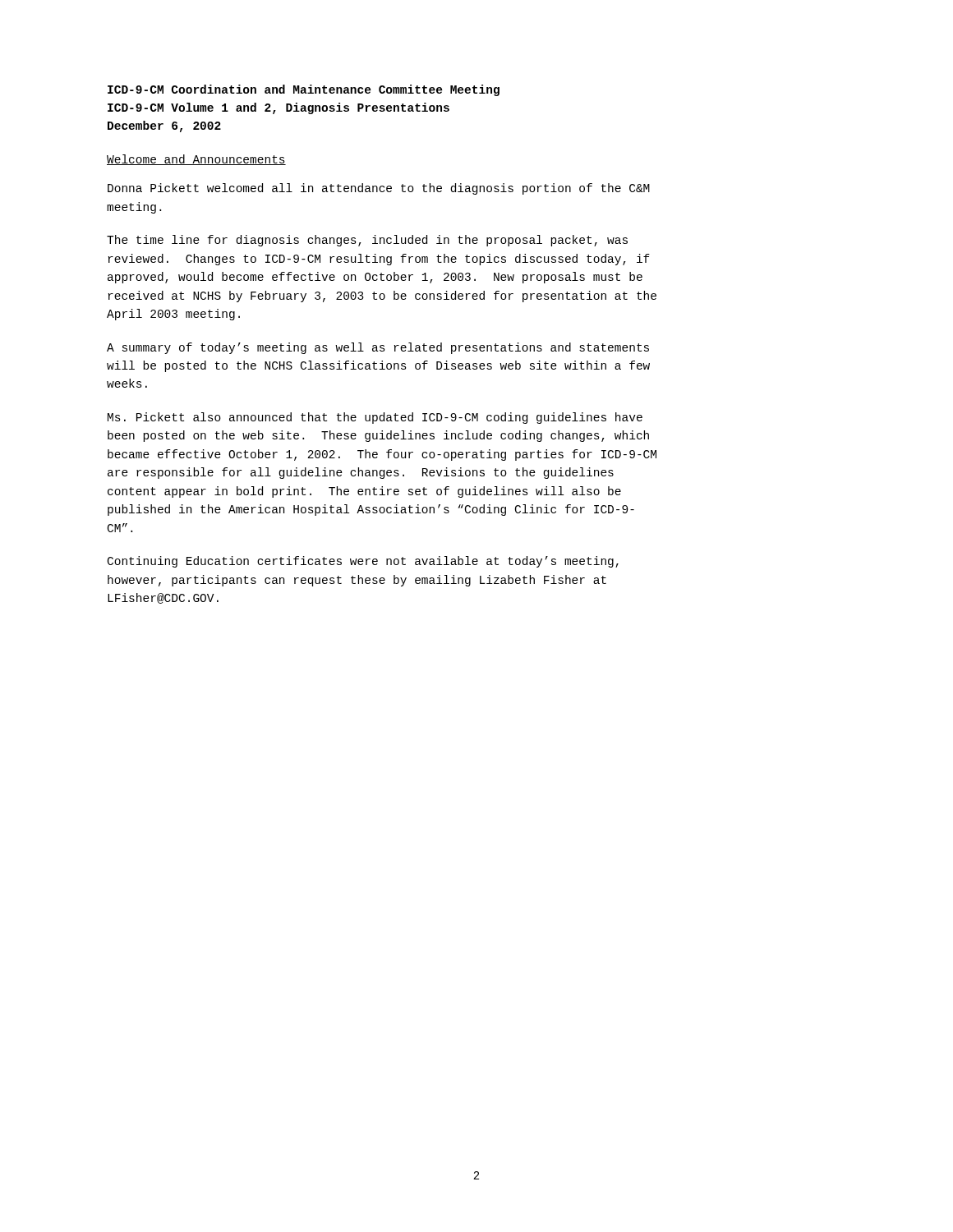Screen dimensions: 1232x953
Task: Find the text block containing "Continuing Education certificates"
Action: [x=364, y=580]
